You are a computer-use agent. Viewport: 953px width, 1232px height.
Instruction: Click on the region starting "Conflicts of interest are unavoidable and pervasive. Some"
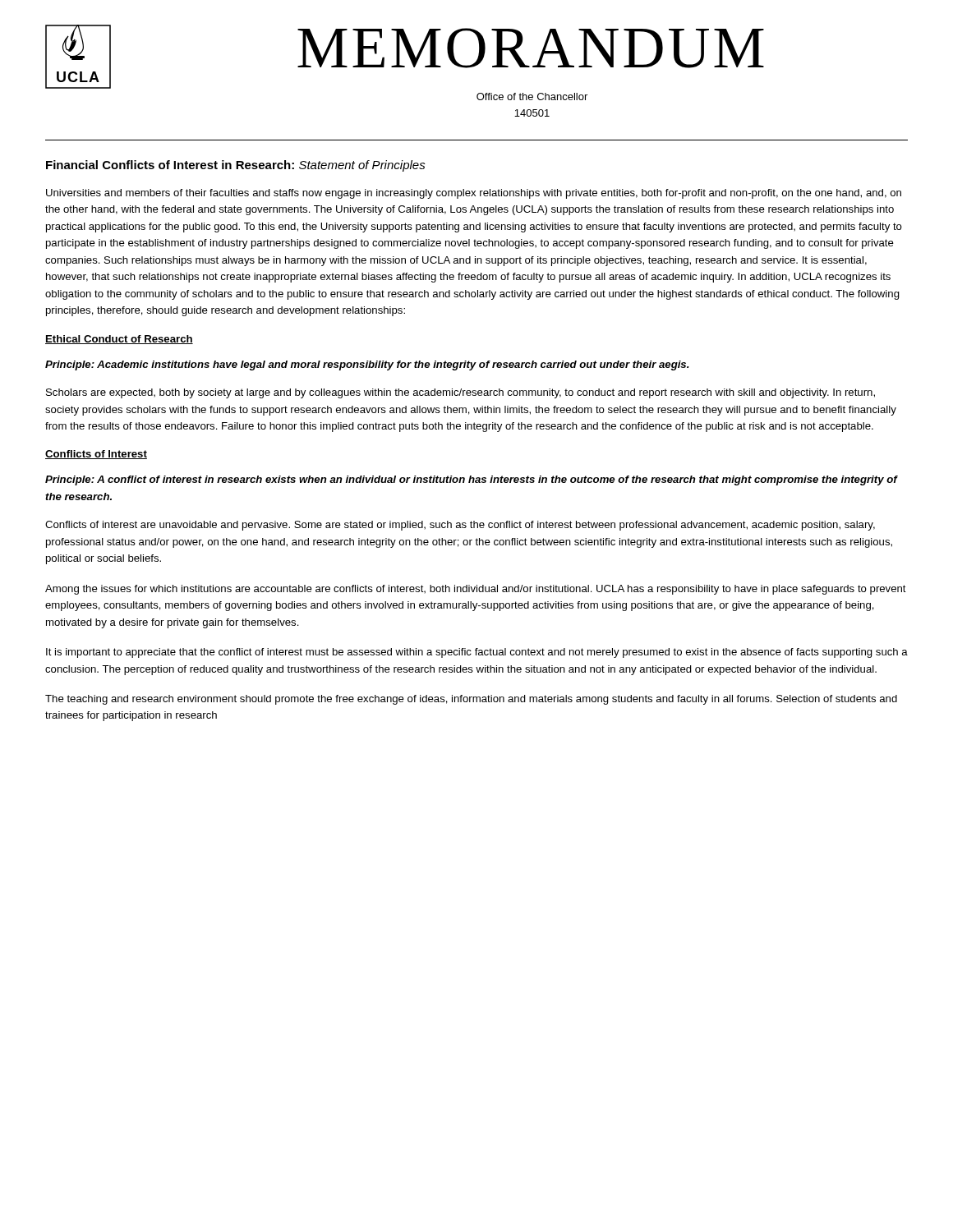[x=469, y=542]
